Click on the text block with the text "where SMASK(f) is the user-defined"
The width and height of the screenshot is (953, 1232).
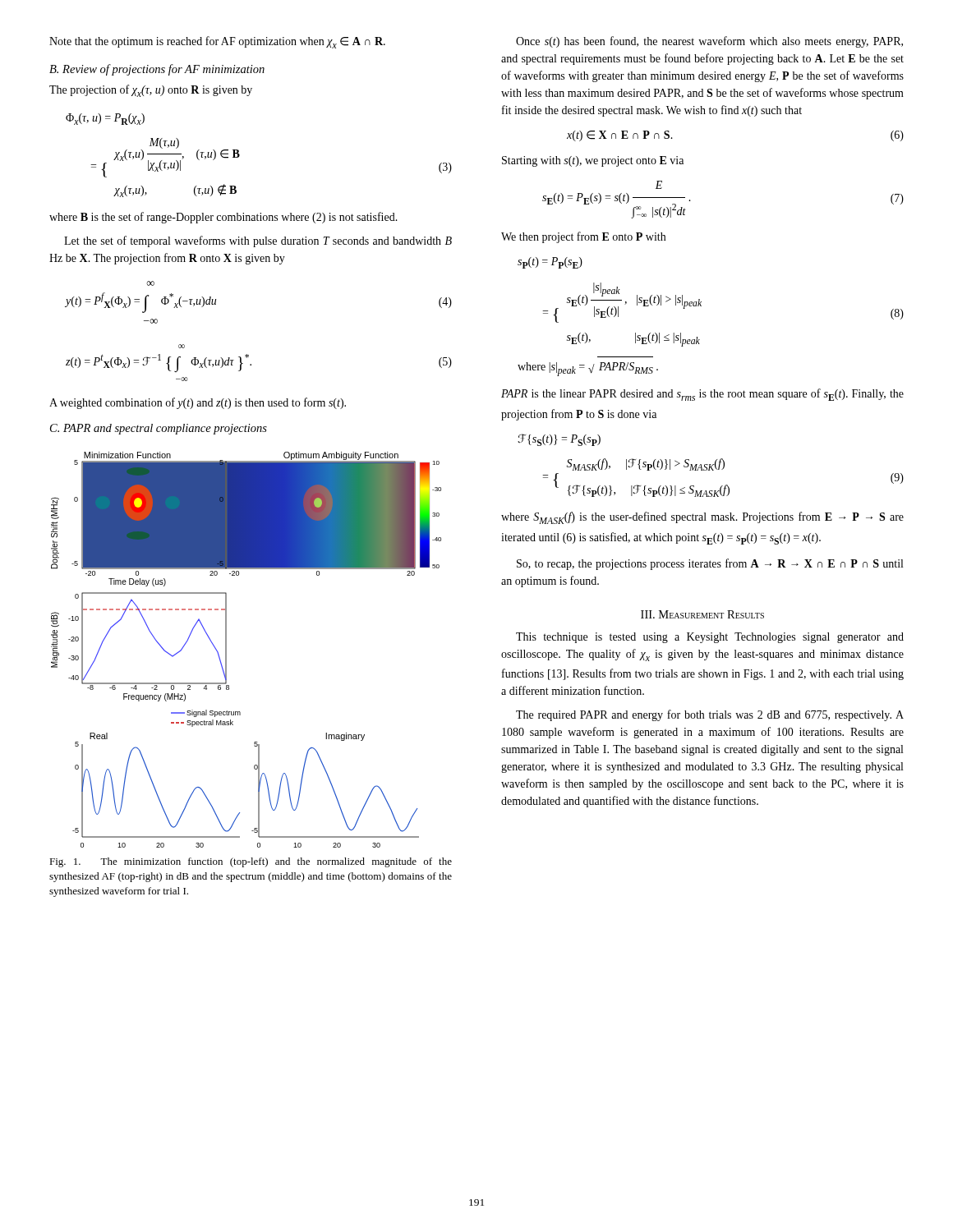[702, 529]
